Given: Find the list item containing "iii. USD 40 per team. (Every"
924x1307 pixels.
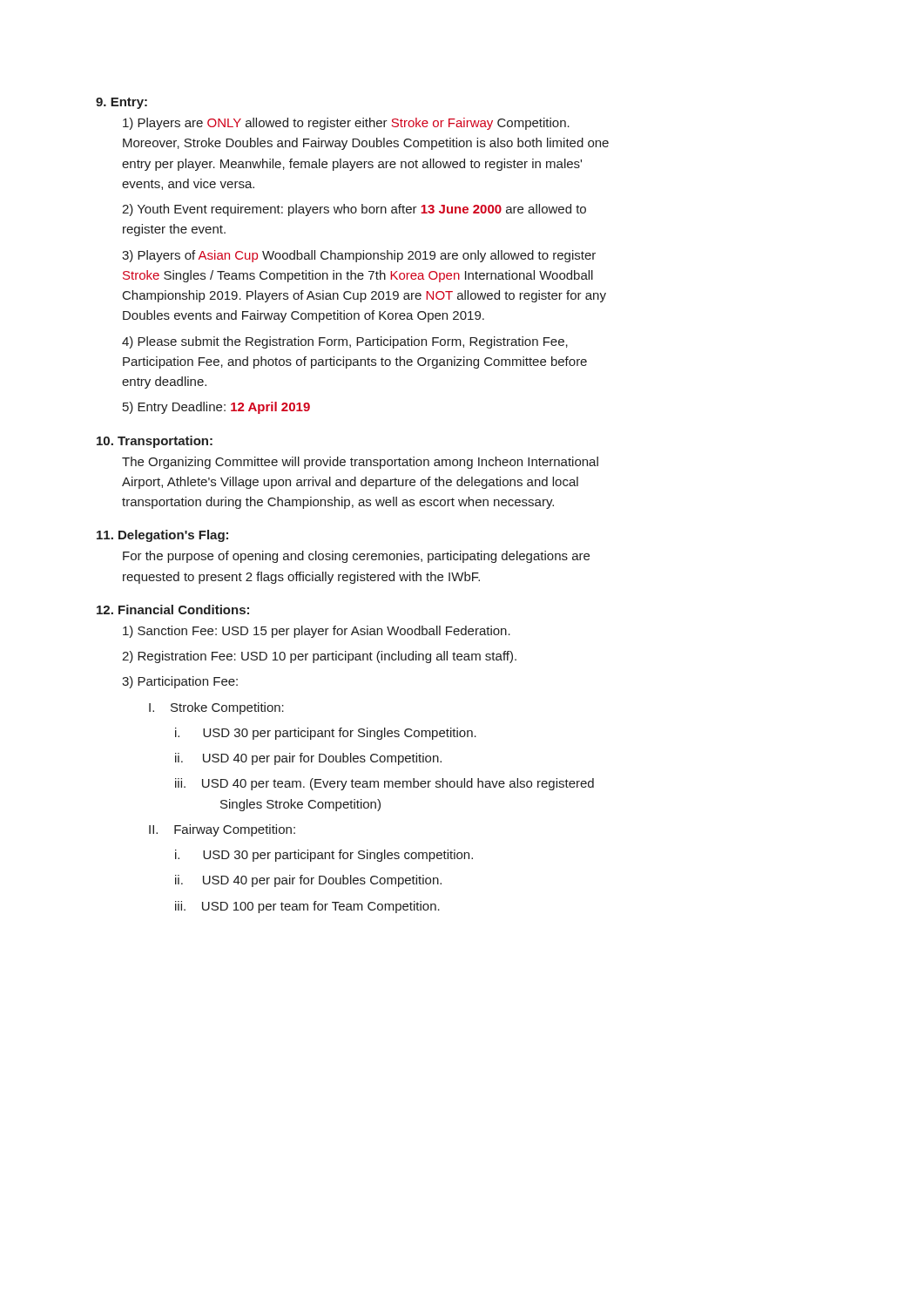Looking at the screenshot, I should pyautogui.click(x=384, y=793).
